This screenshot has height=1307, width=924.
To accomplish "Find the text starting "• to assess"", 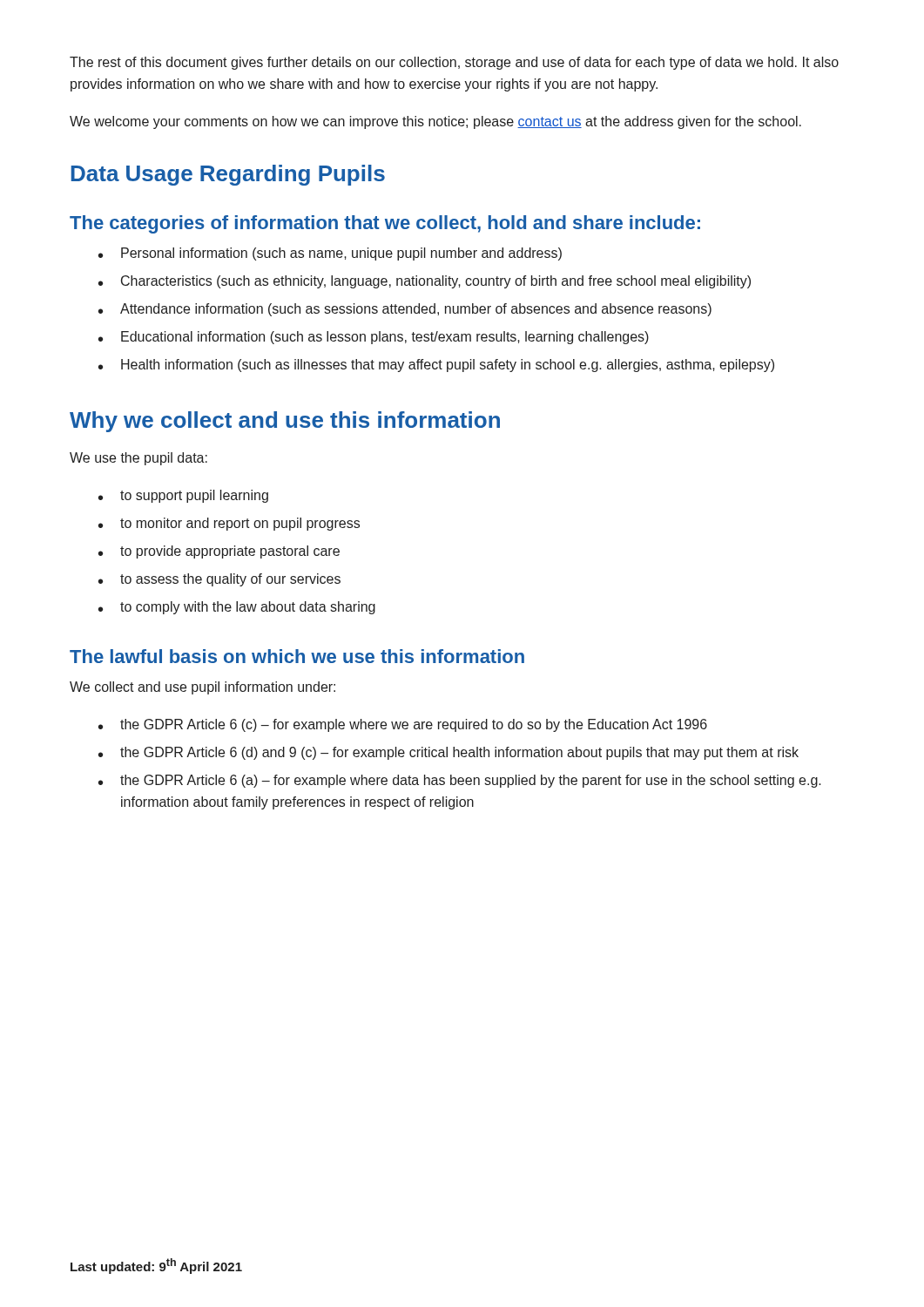I will pyautogui.click(x=219, y=581).
